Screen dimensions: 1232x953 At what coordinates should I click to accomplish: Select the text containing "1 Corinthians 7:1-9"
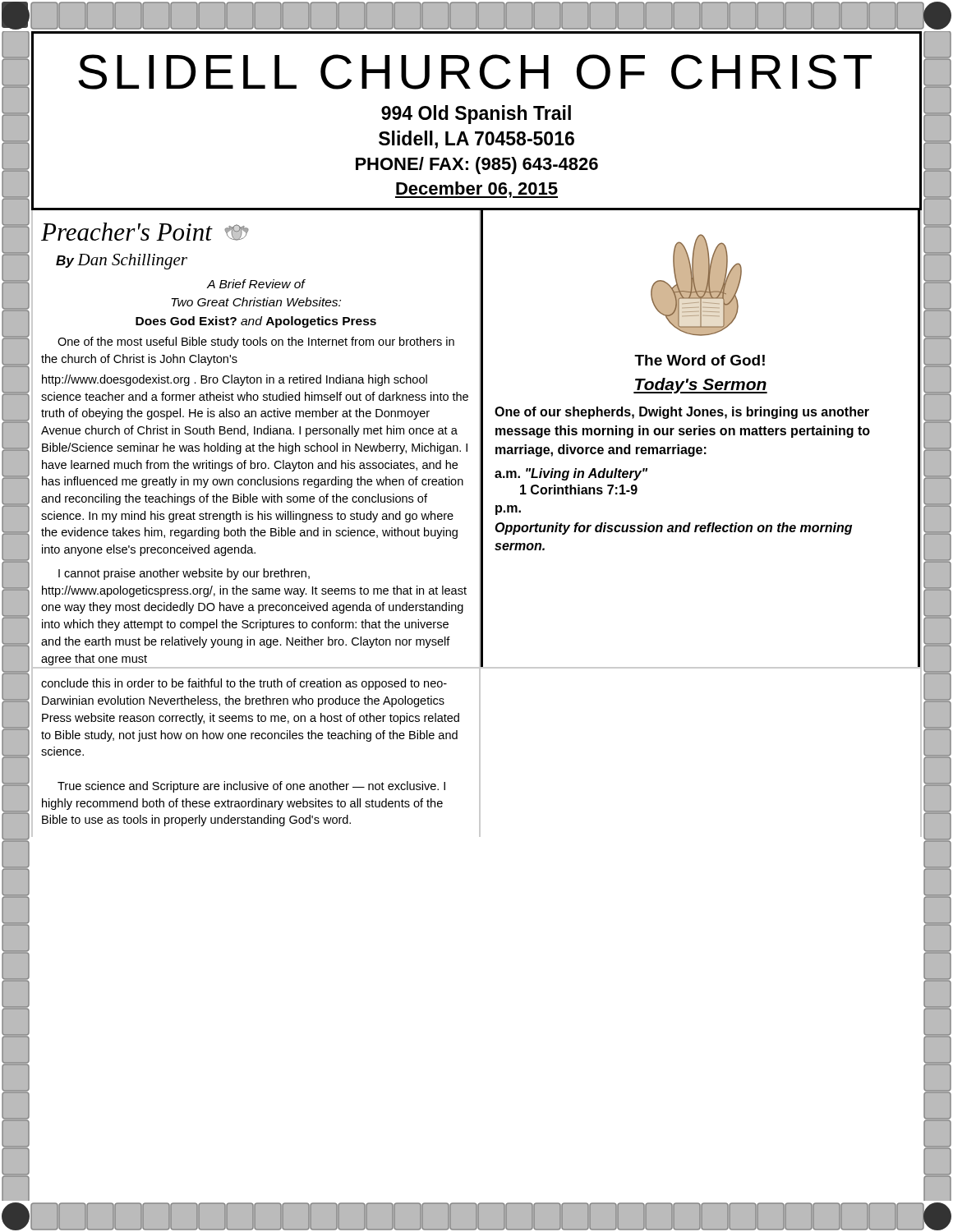(x=578, y=490)
